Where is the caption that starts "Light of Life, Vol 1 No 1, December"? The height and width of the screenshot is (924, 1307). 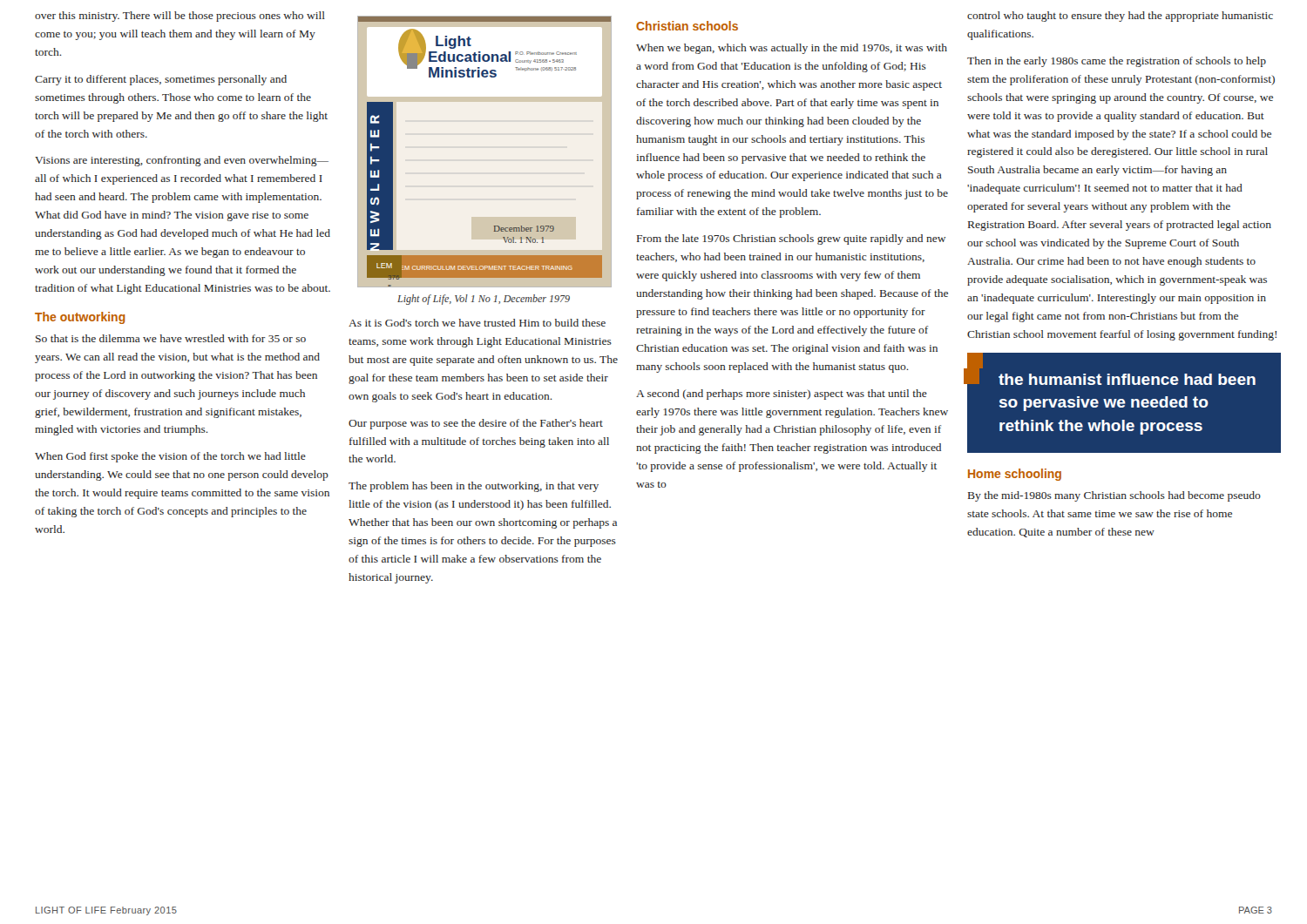[x=484, y=299]
